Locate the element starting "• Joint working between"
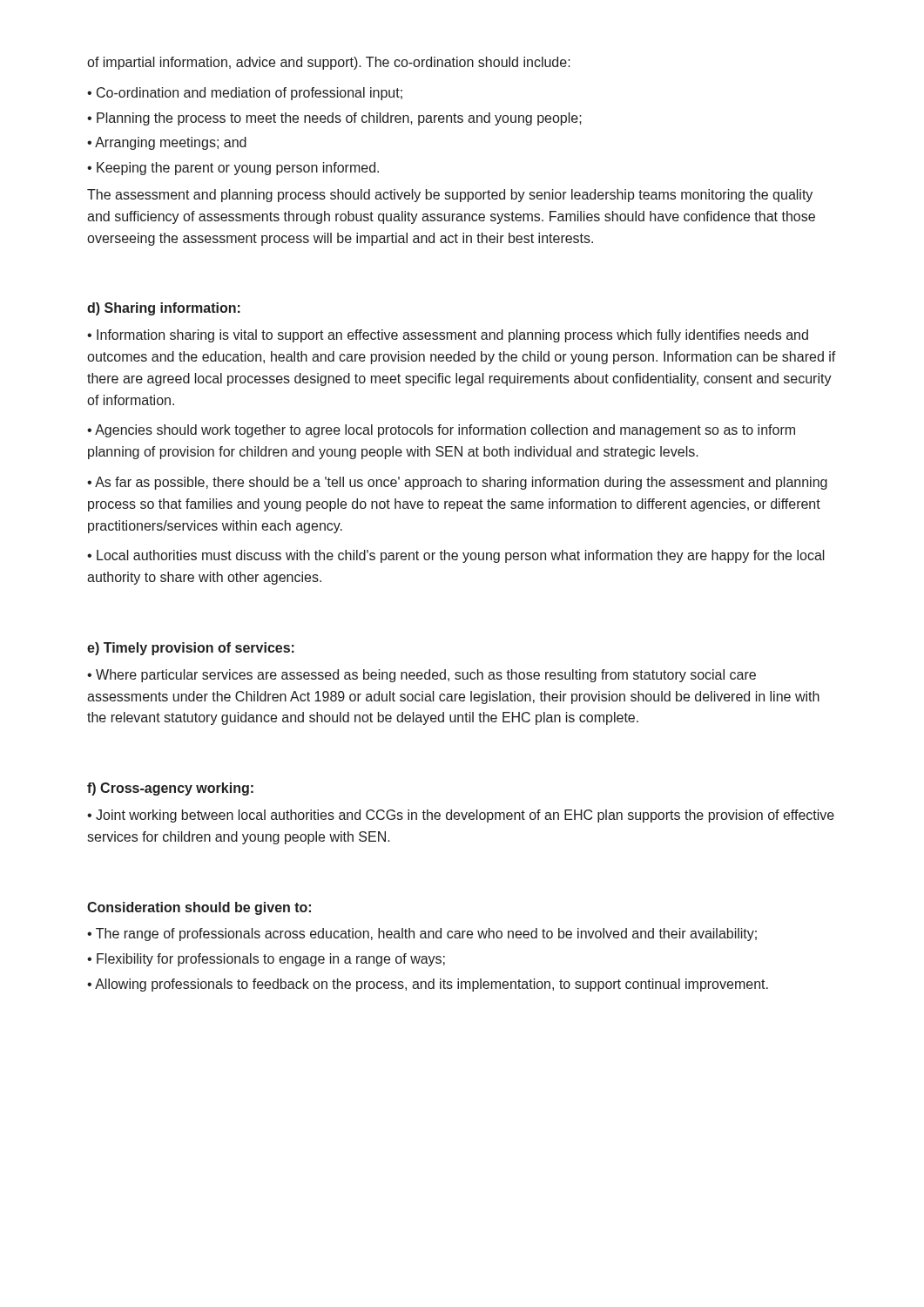 (461, 826)
